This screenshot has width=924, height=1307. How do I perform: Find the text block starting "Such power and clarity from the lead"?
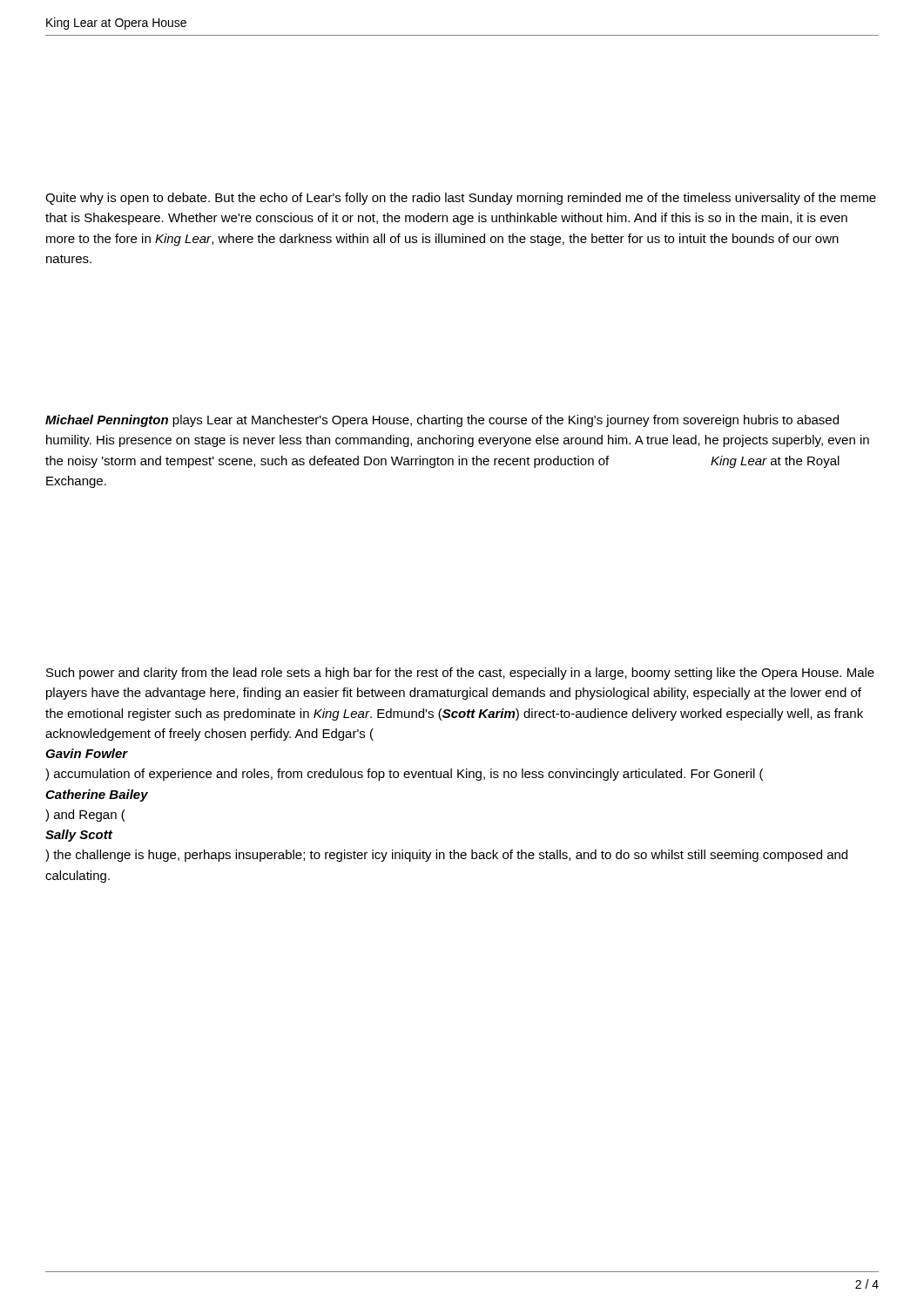coord(460,774)
